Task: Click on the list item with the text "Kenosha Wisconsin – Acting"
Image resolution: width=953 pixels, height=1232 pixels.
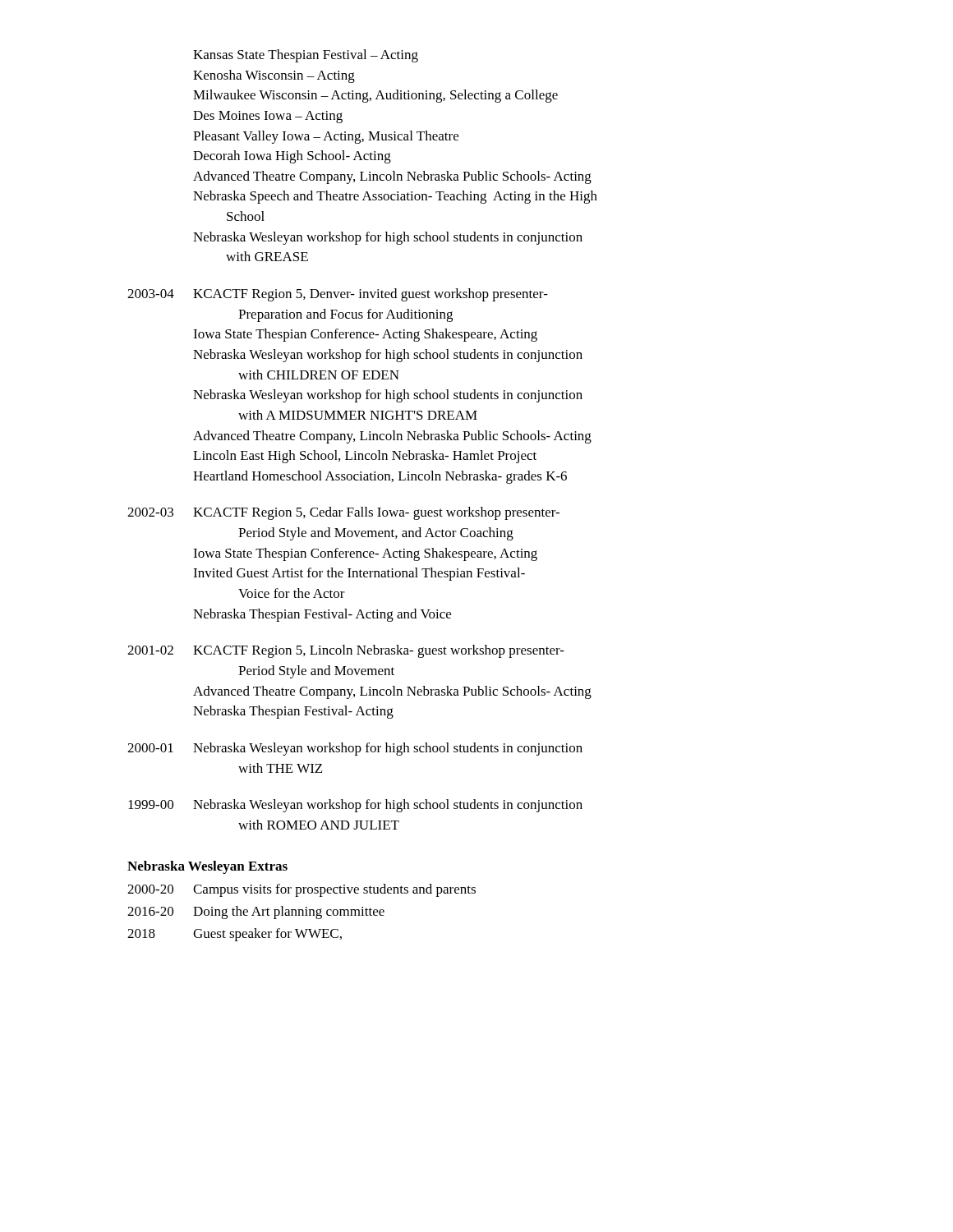Action: click(274, 75)
